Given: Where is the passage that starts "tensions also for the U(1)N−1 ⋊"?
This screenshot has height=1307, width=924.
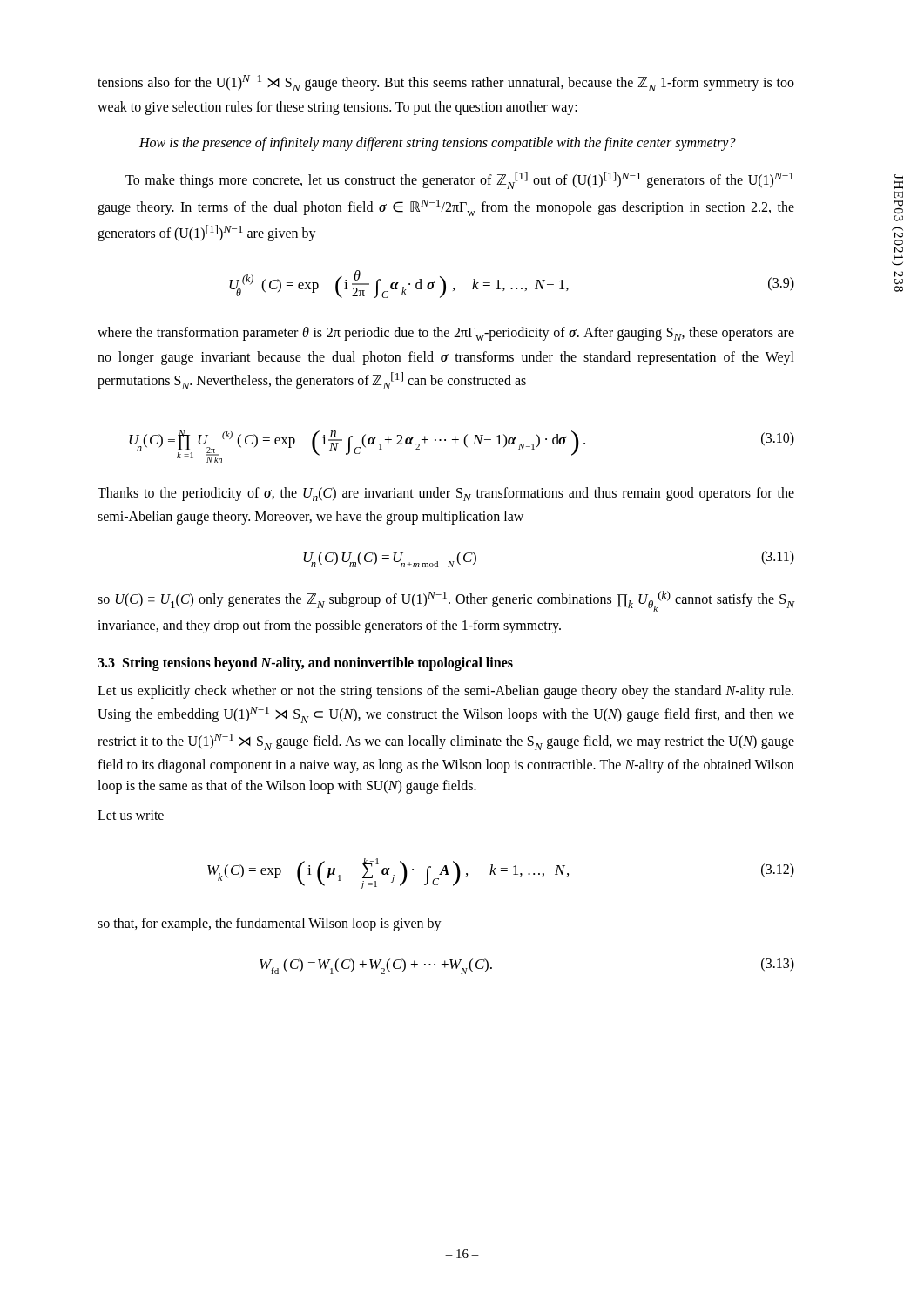Looking at the screenshot, I should (x=446, y=93).
